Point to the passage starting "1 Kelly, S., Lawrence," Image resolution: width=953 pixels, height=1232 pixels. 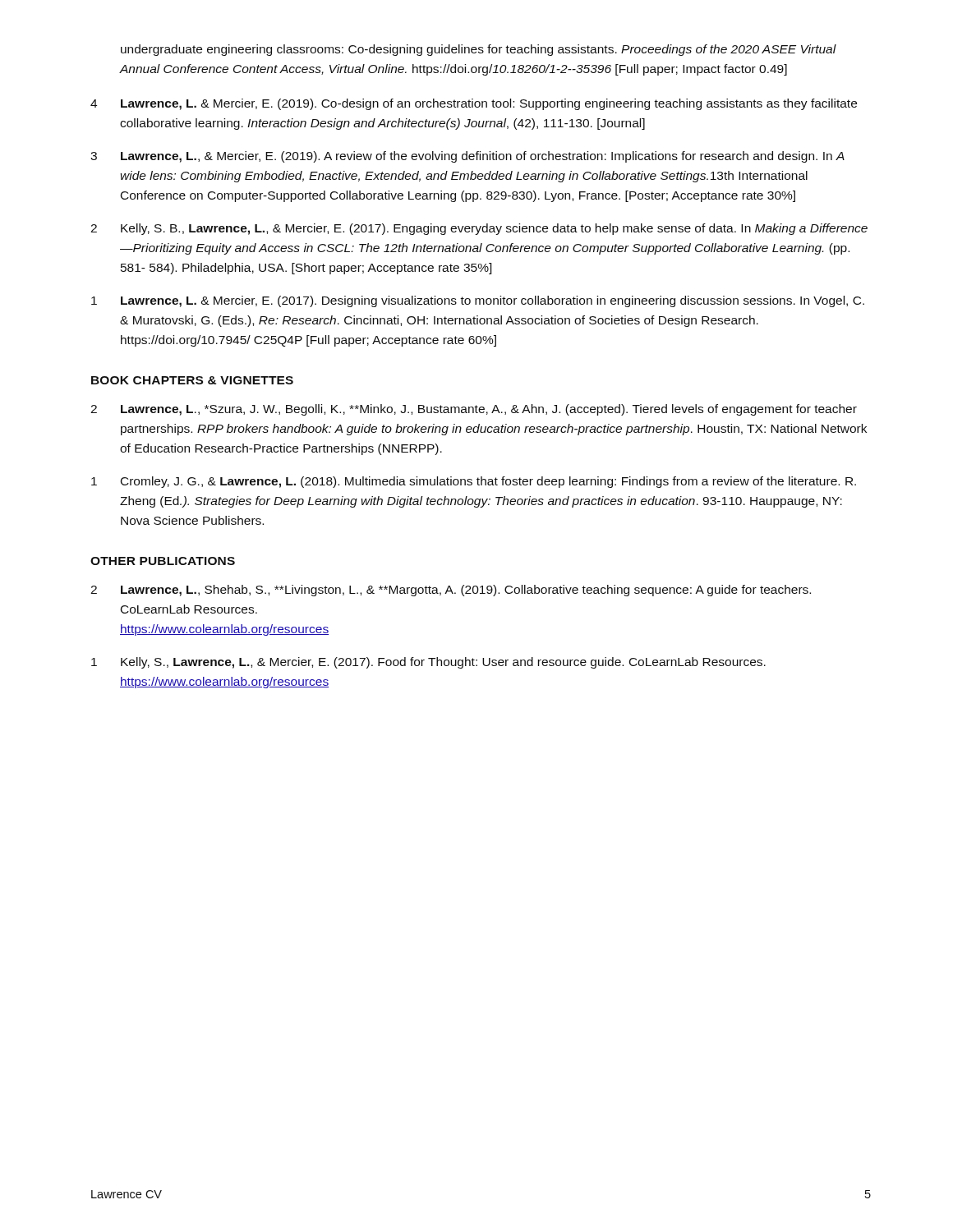pos(481,672)
